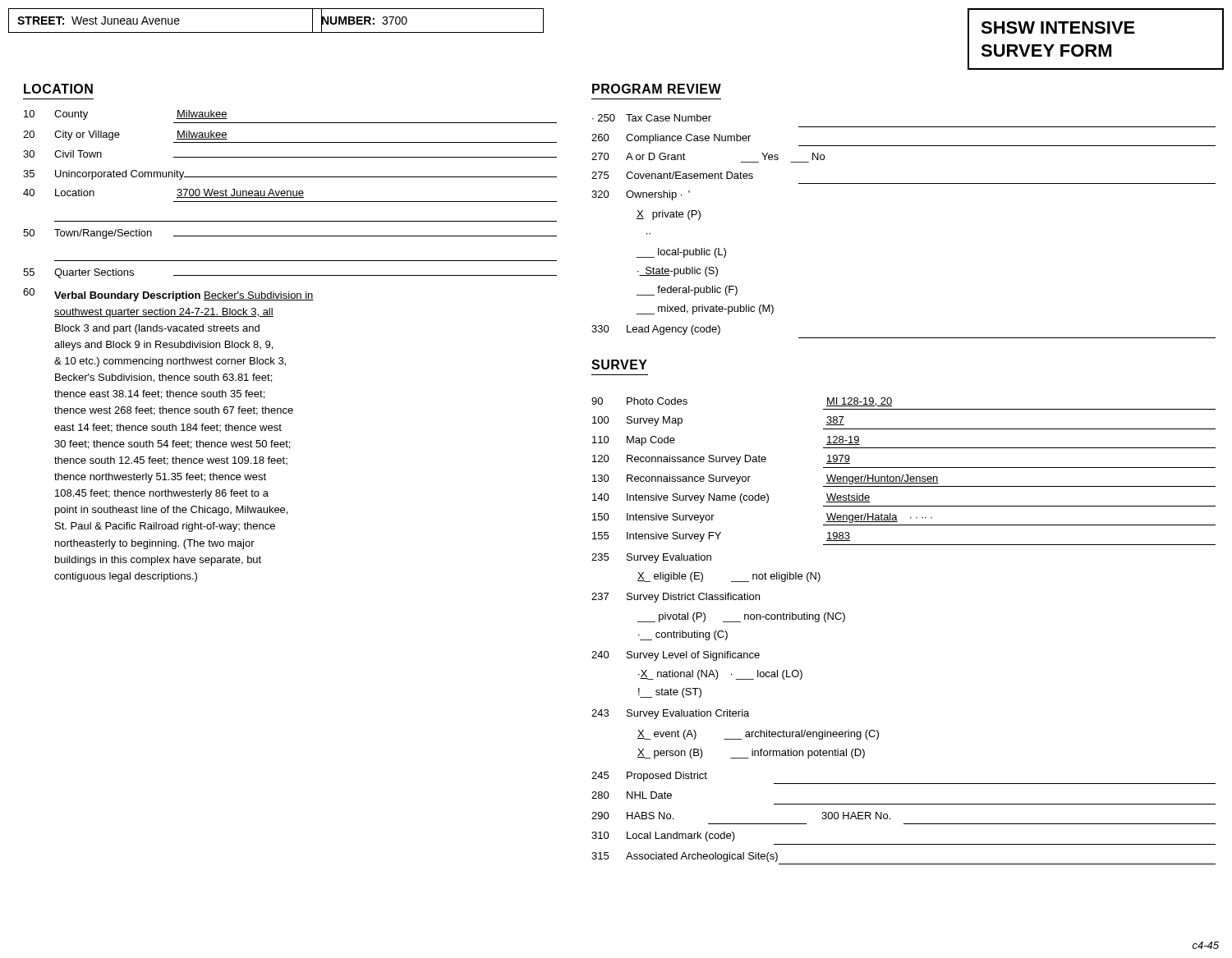The width and height of the screenshot is (1232, 958).
Task: Click on the block starting "90 Photo Codes MI 128-19, 20 100"
Action: (x=658, y=402)
